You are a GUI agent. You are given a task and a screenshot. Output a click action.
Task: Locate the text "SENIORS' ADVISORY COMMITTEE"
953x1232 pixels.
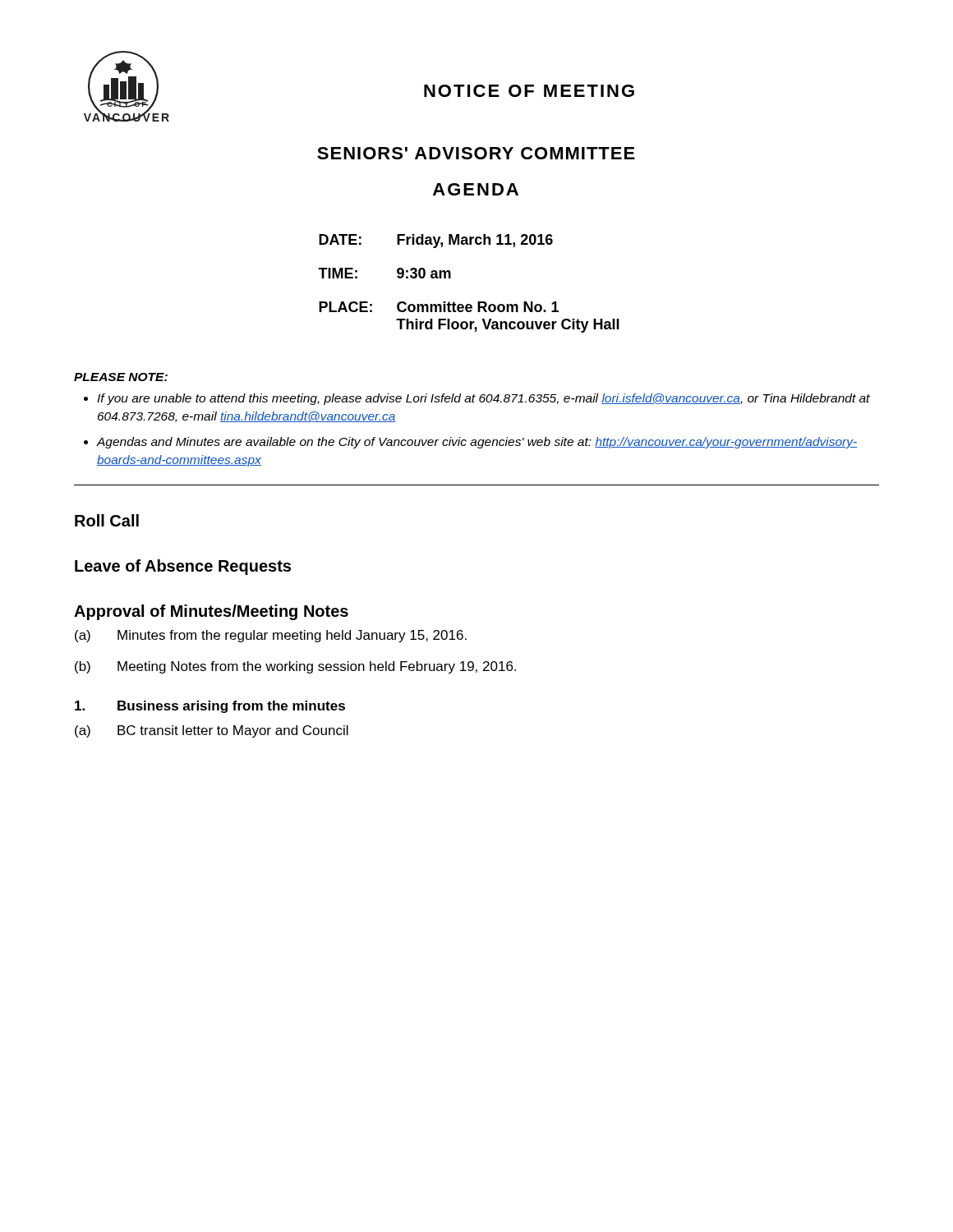(x=476, y=153)
